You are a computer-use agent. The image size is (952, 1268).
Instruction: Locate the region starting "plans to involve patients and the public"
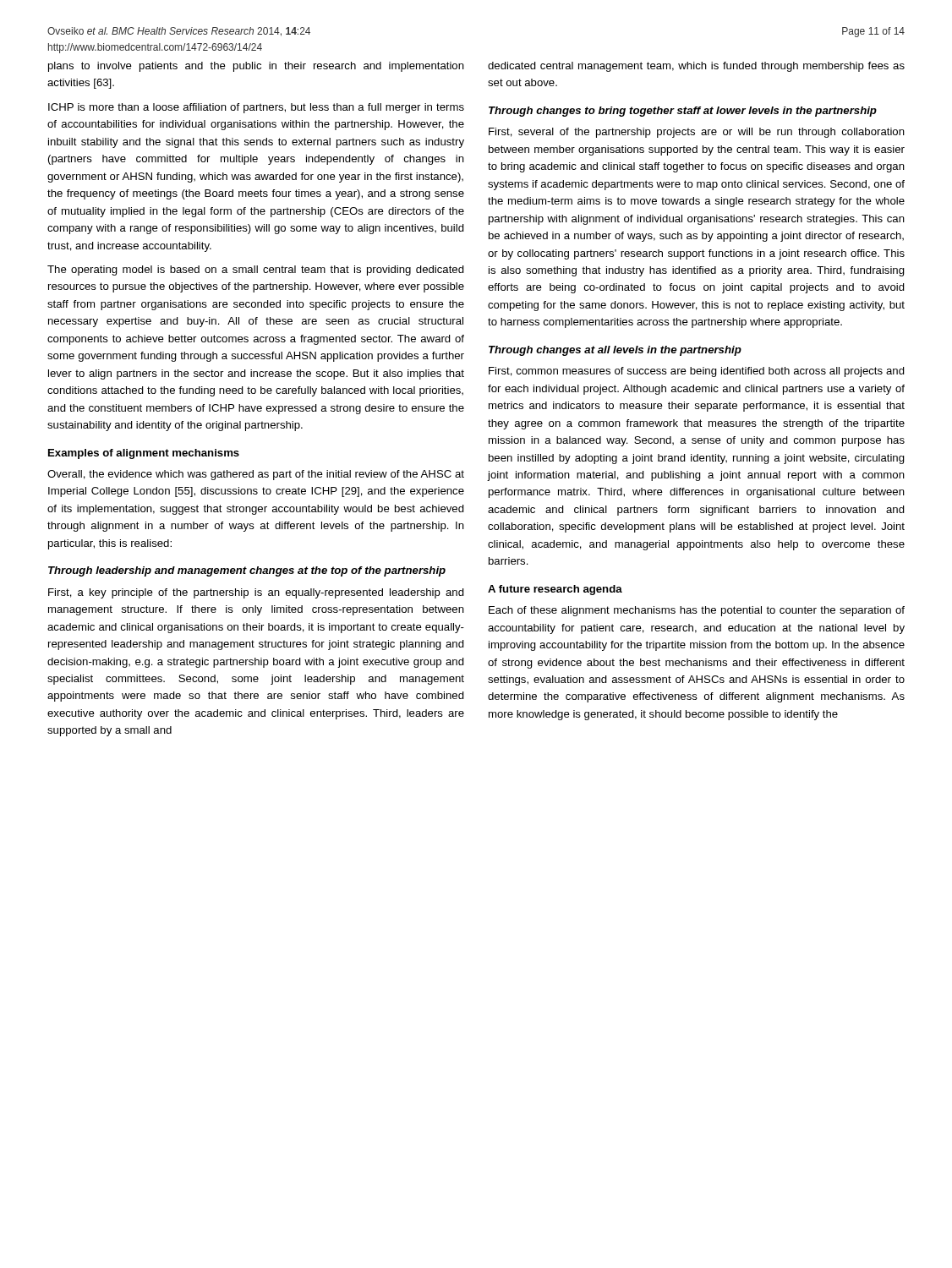click(x=256, y=75)
